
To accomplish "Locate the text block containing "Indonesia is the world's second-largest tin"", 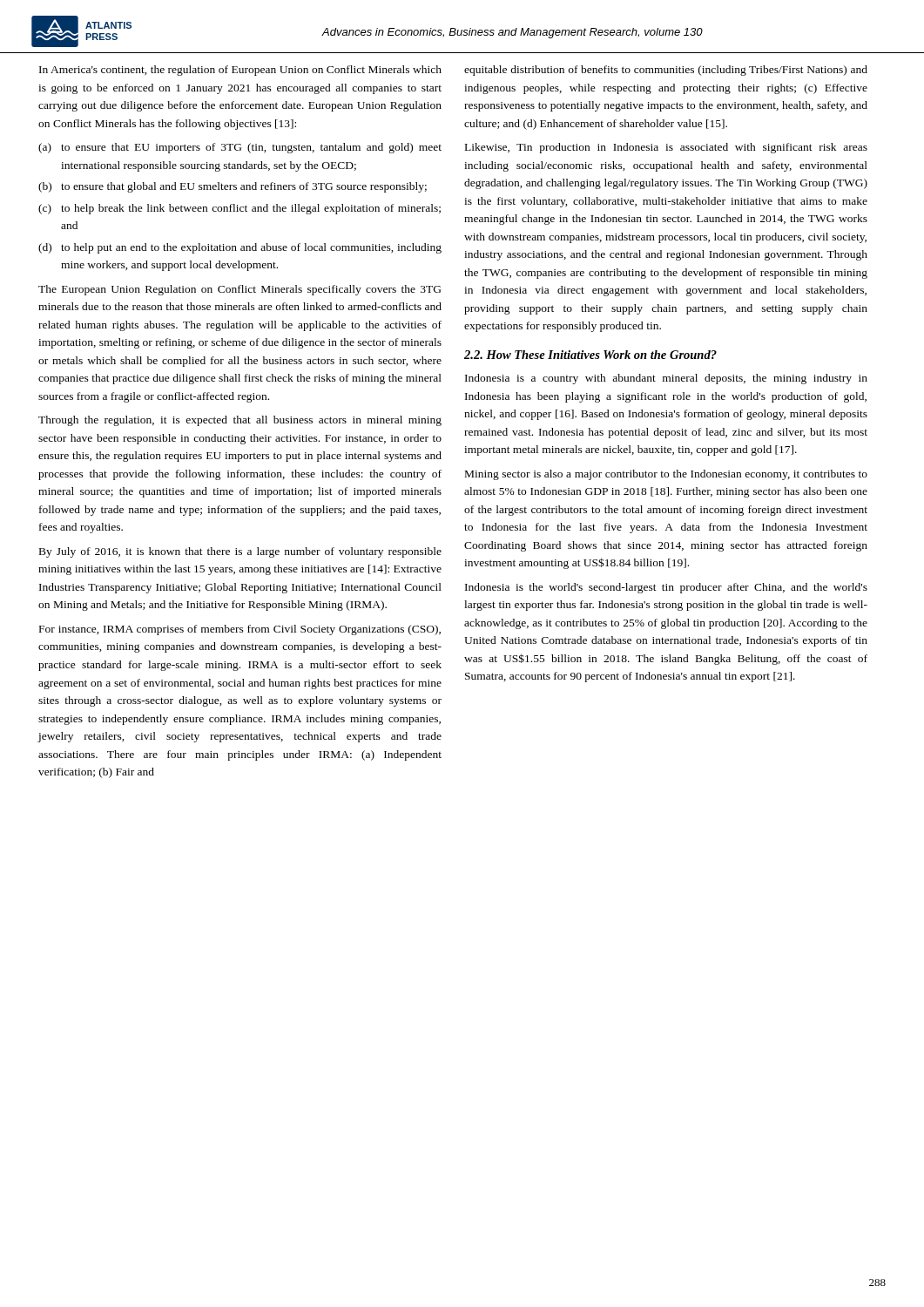I will [x=666, y=632].
